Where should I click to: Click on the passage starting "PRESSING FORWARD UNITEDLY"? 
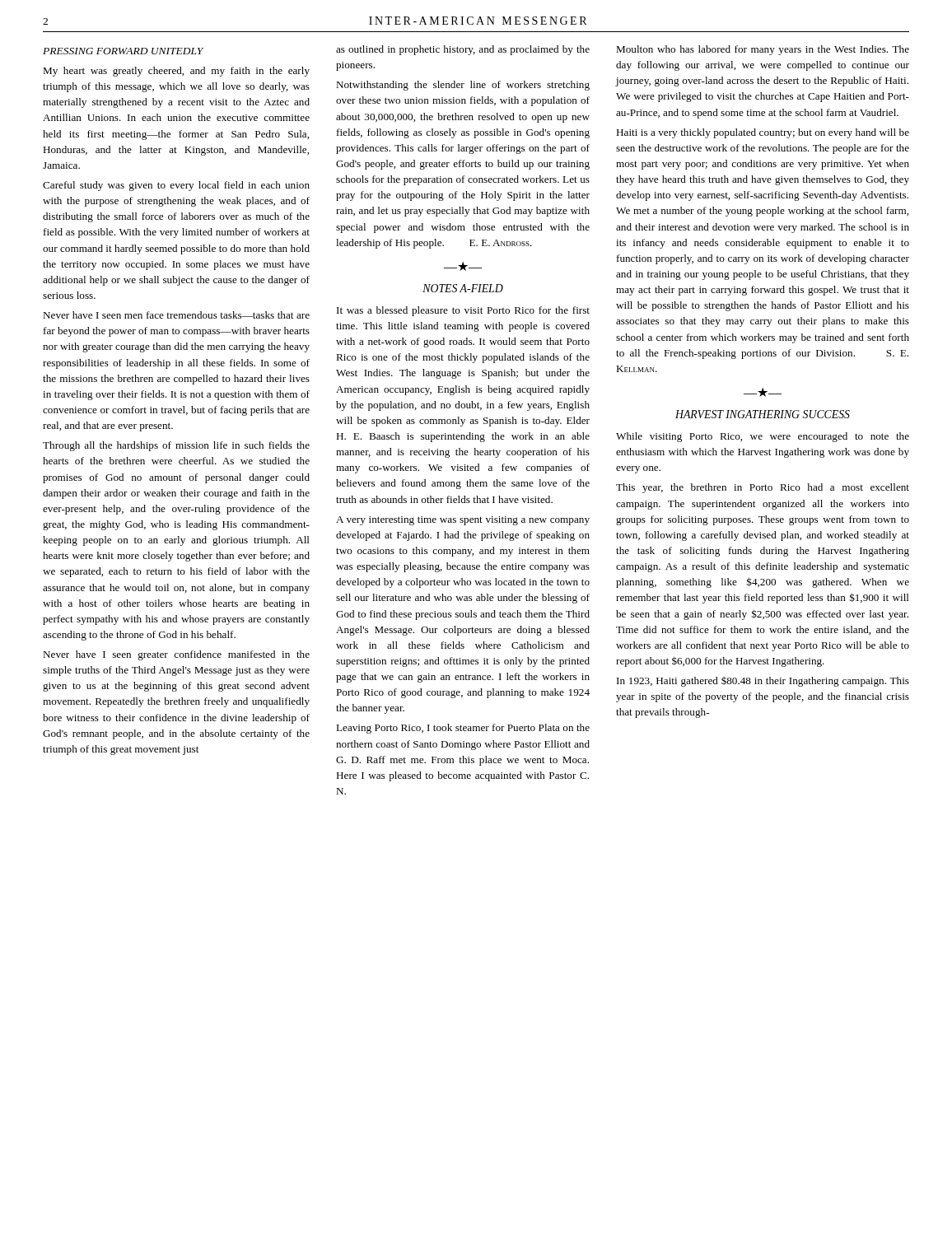coord(123,51)
